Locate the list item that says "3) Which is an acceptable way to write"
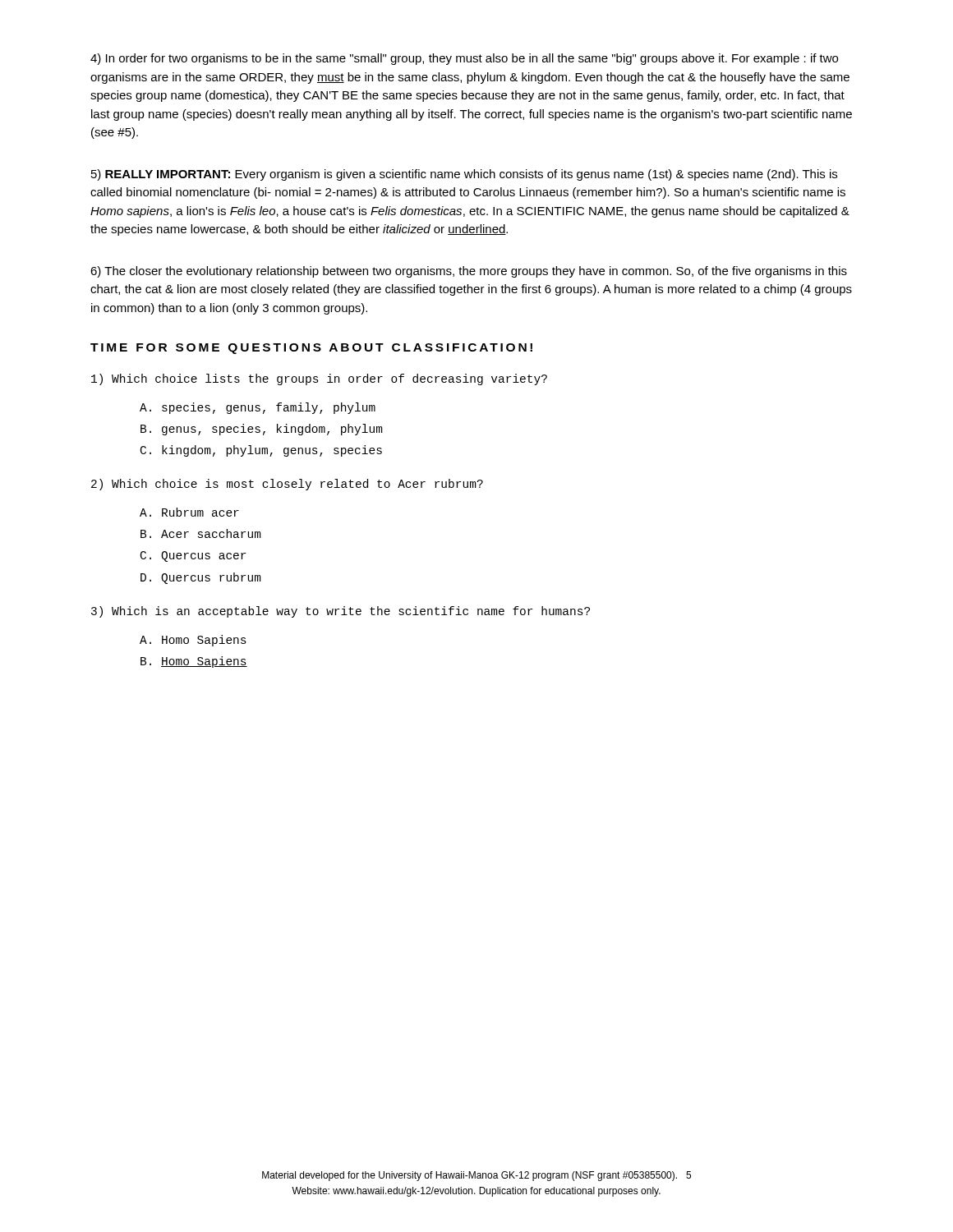The height and width of the screenshot is (1232, 953). point(341,612)
